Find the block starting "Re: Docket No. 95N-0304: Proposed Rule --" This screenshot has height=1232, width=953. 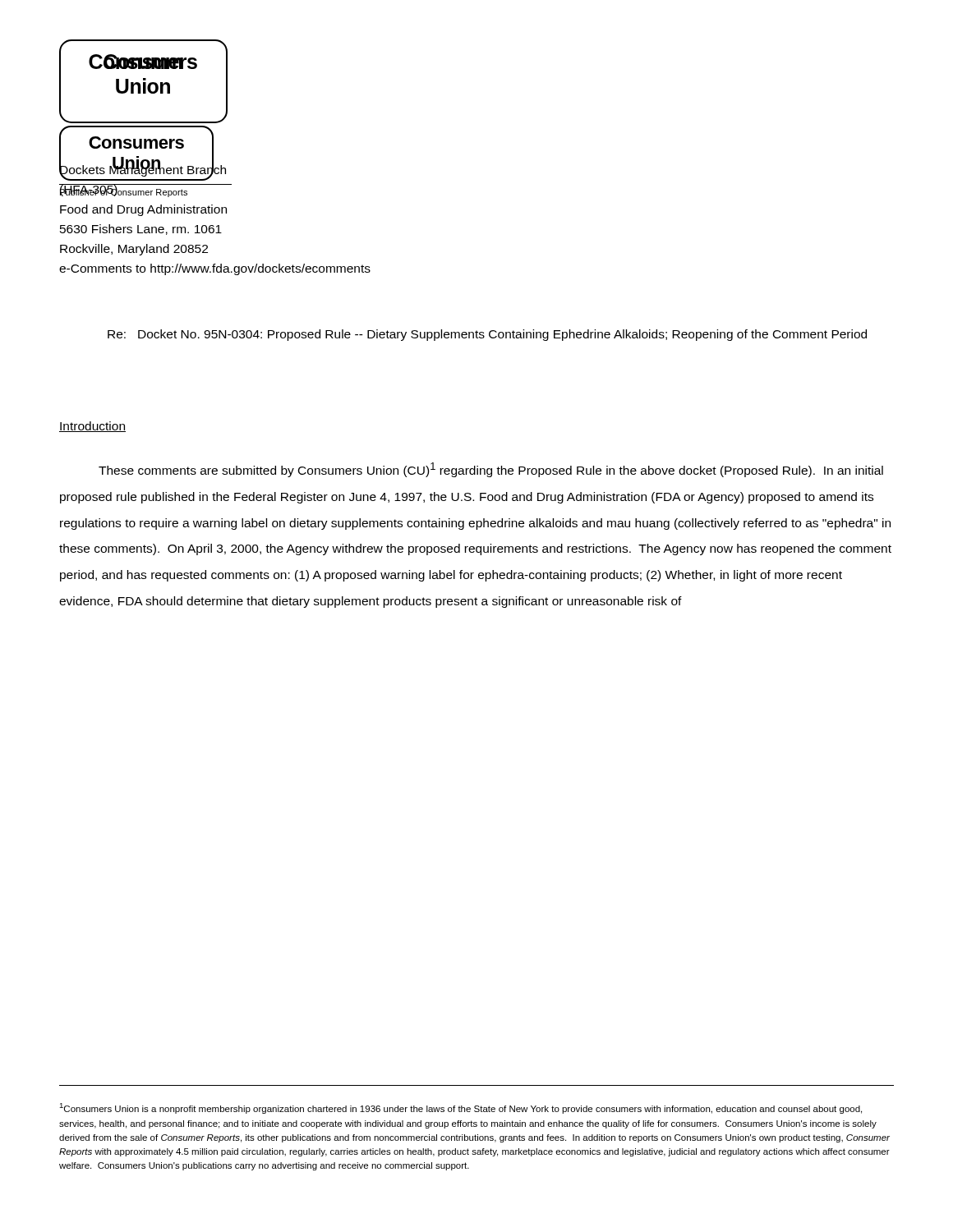click(x=487, y=334)
